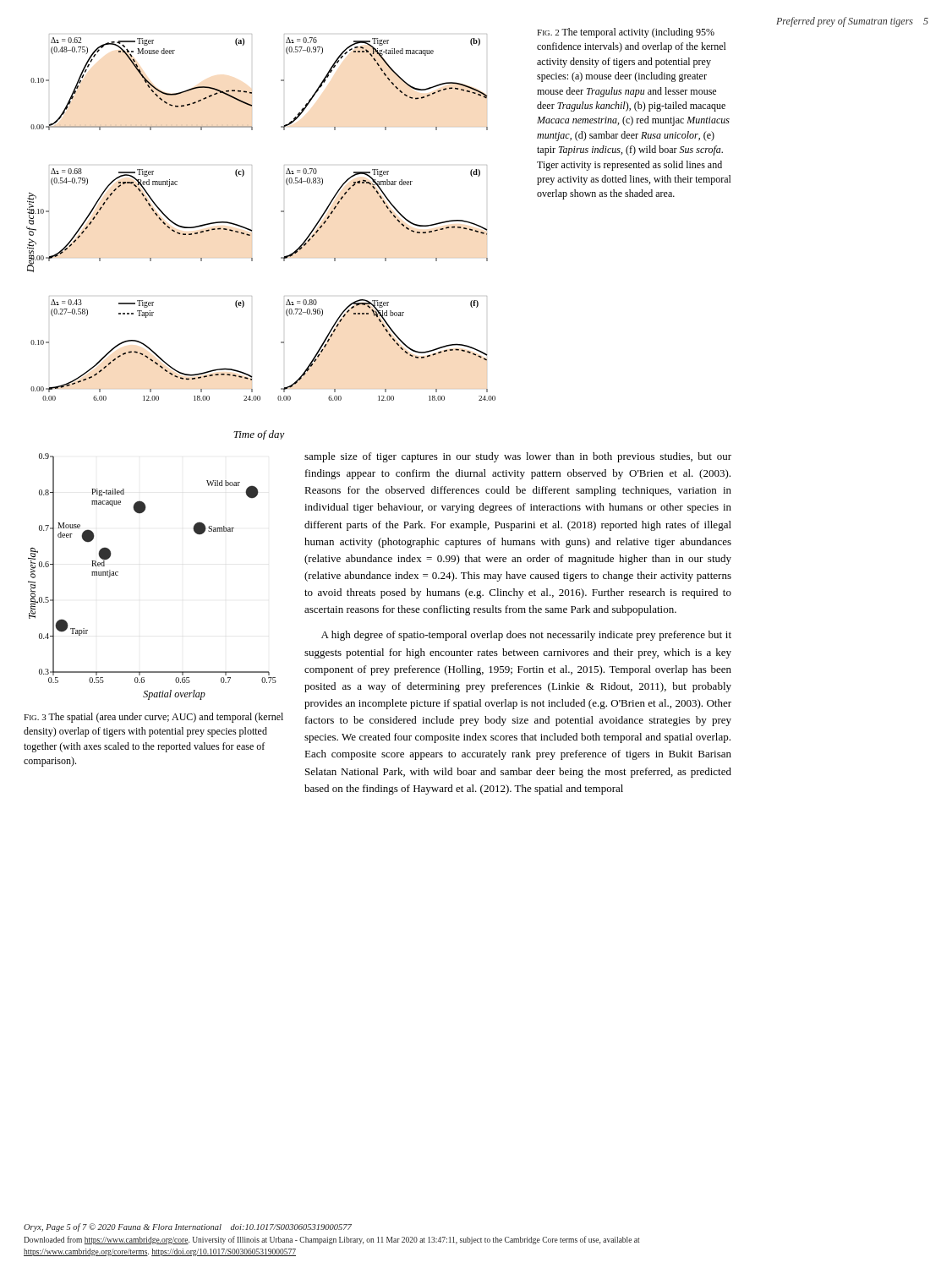Click on the scatter plot

155,576
